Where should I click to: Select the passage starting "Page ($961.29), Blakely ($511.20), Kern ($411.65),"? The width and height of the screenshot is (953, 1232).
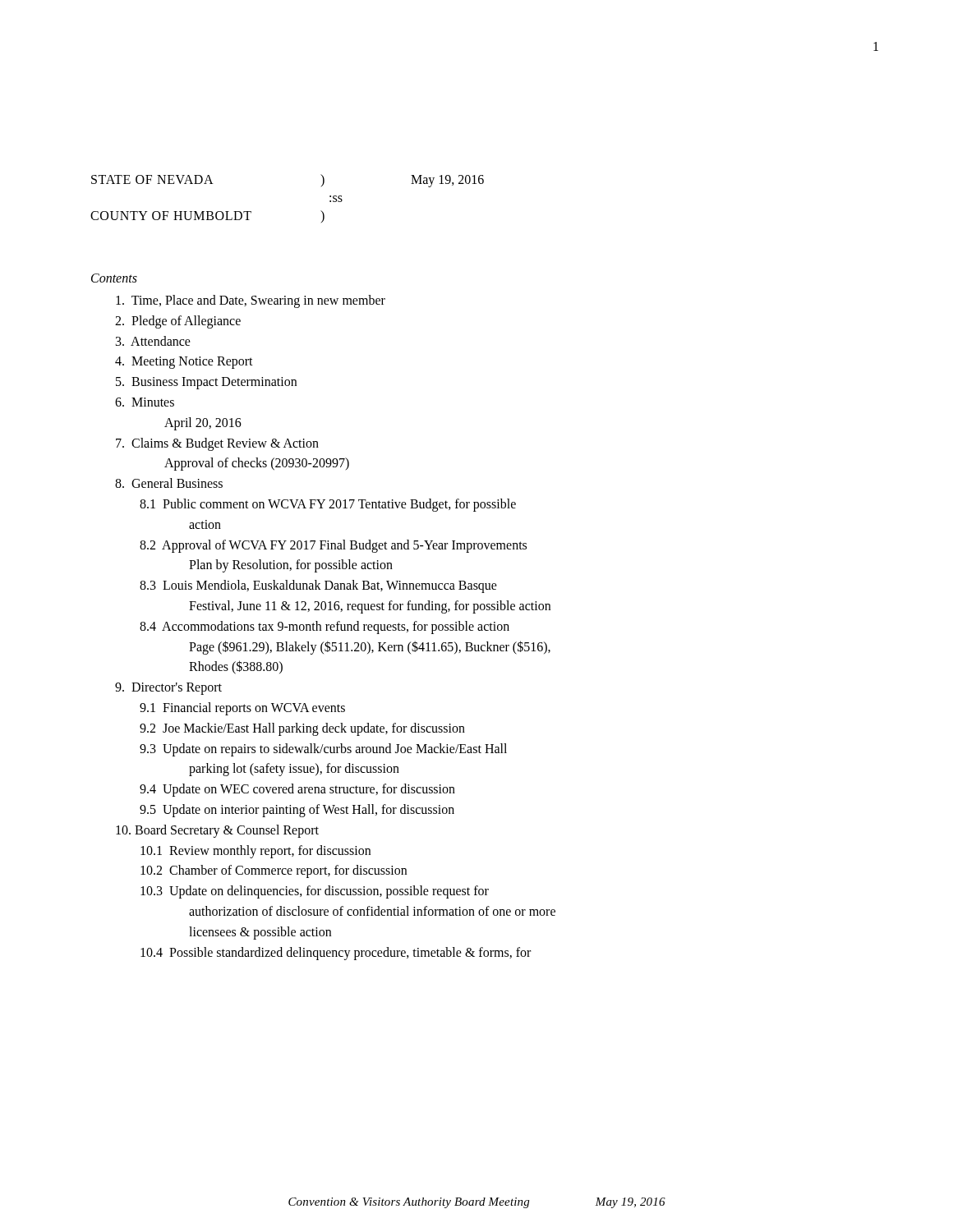click(370, 646)
